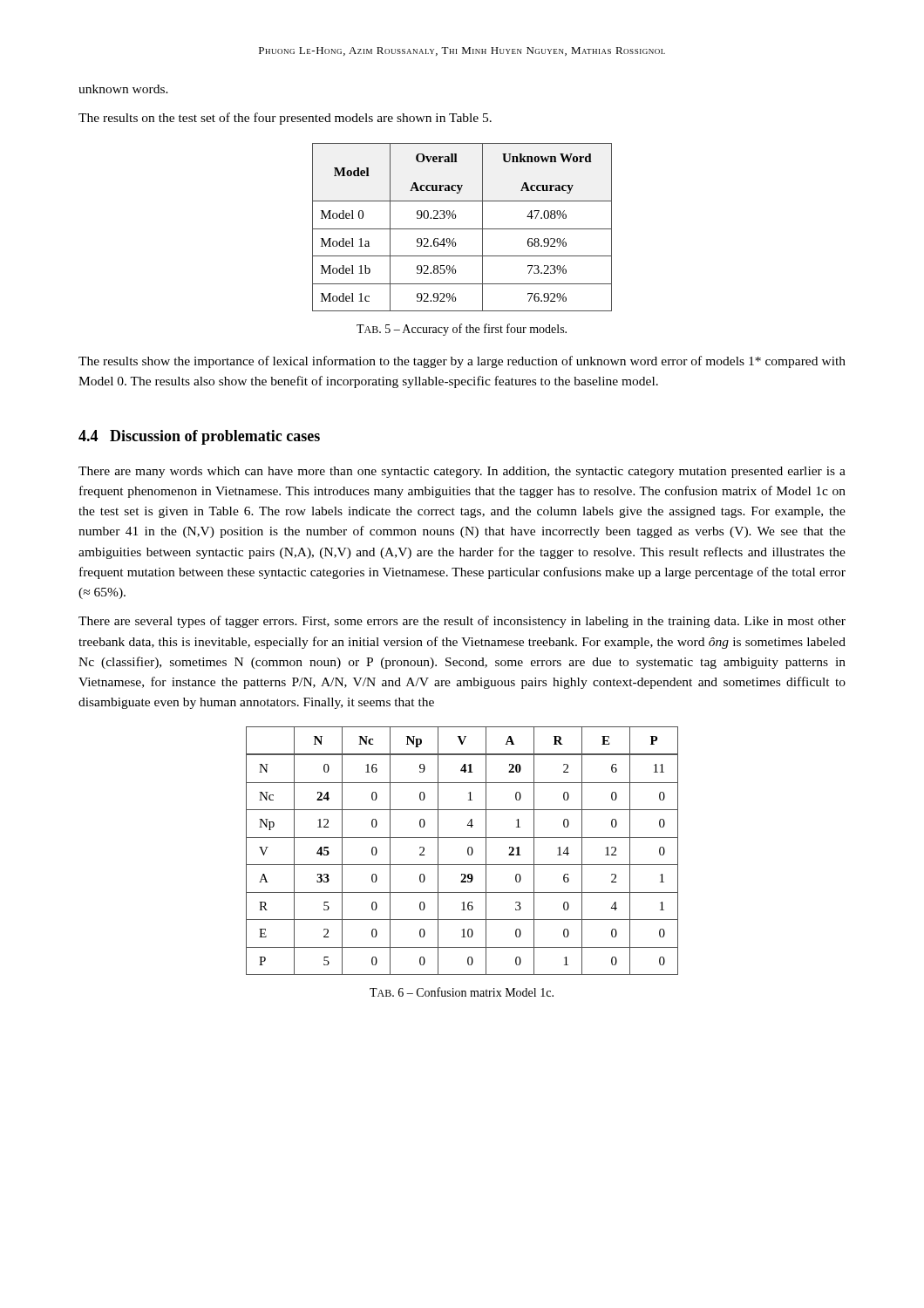Point to the text block starting "The results show"
Viewport: 924px width, 1308px height.
462,371
